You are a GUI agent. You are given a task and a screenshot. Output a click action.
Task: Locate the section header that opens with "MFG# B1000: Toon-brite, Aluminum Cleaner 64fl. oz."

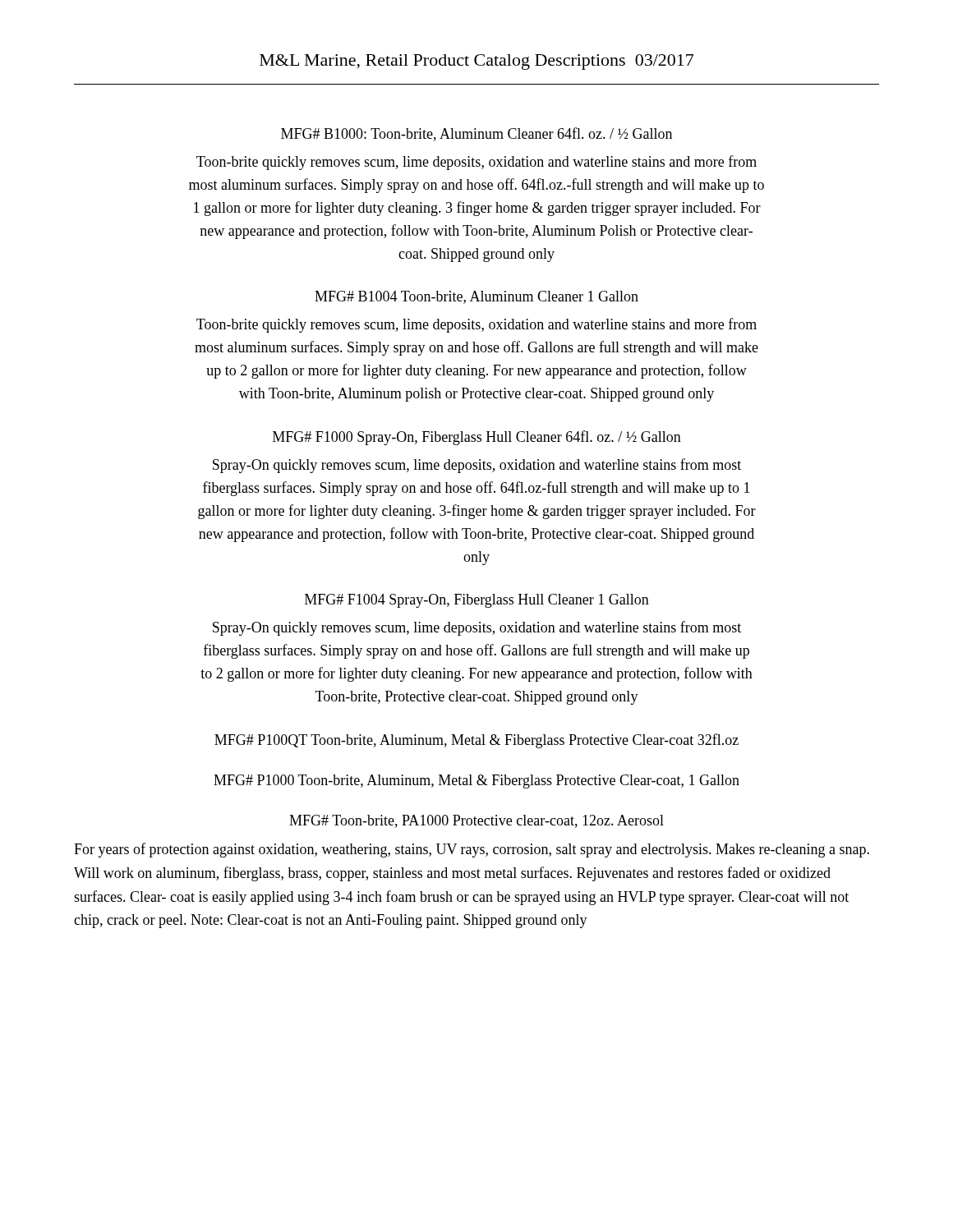pyautogui.click(x=476, y=134)
